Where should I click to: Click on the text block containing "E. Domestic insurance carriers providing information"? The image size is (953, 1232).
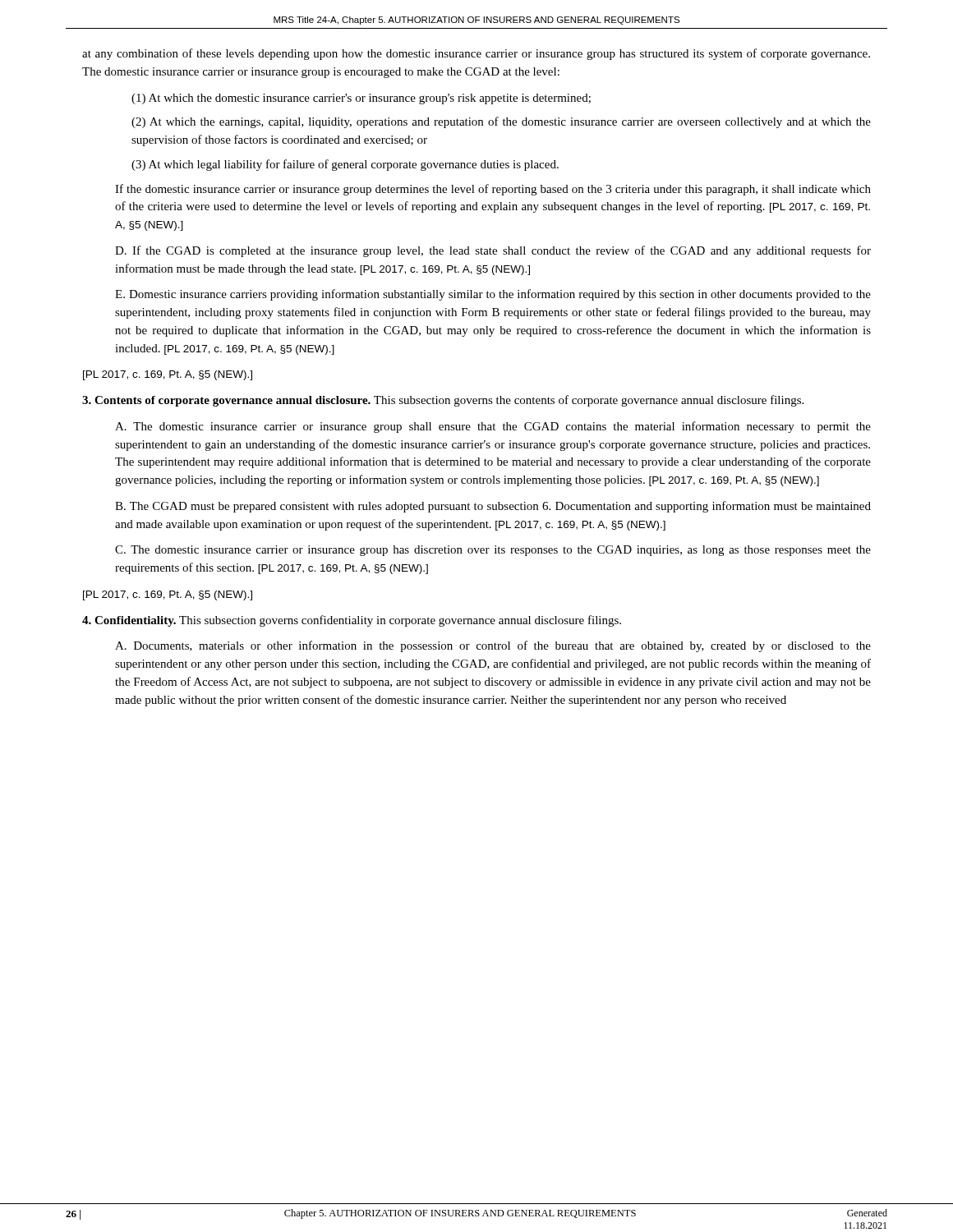493,321
